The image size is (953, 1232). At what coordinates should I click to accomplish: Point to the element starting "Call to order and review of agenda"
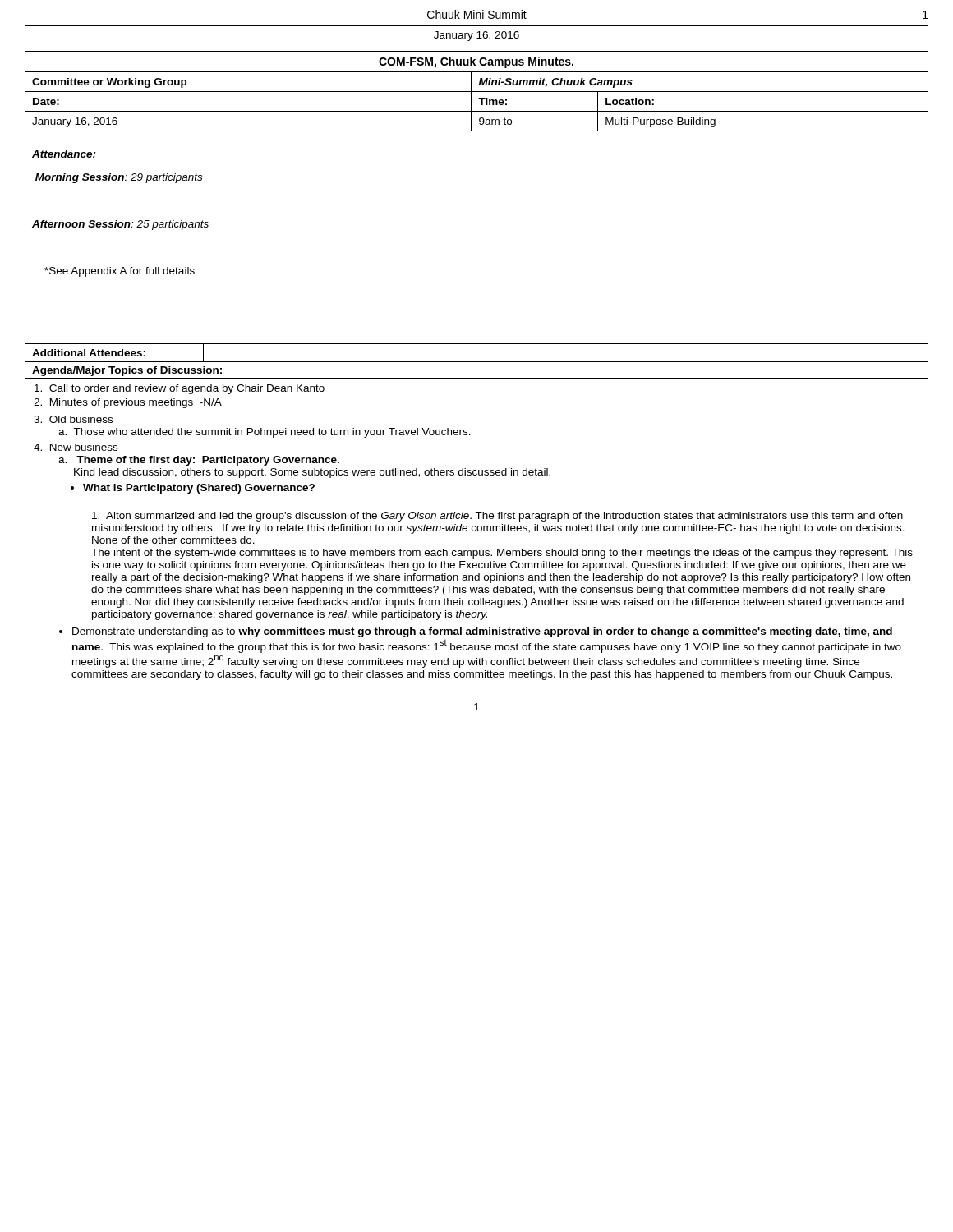[179, 388]
